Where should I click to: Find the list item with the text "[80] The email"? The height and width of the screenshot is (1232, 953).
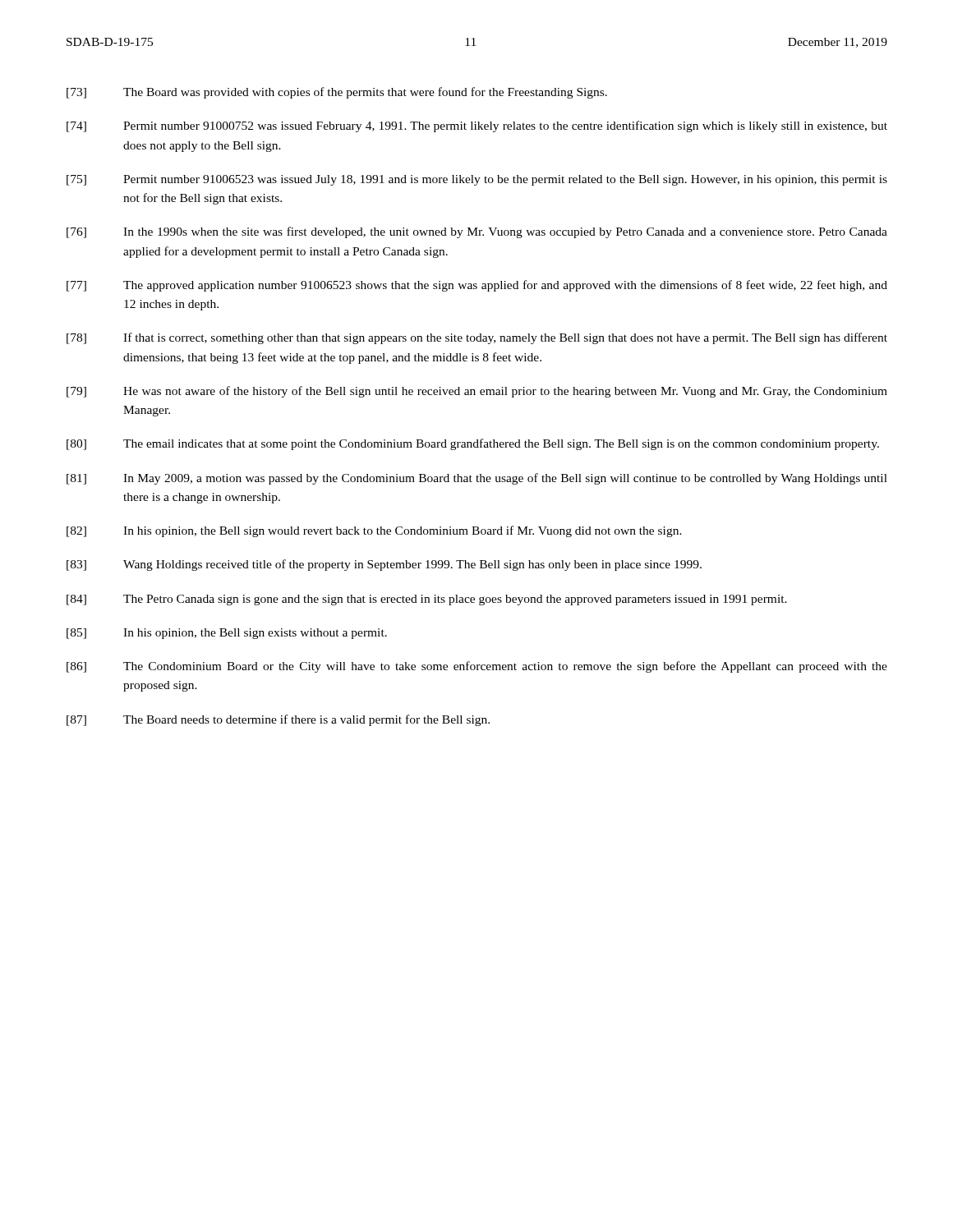476,443
